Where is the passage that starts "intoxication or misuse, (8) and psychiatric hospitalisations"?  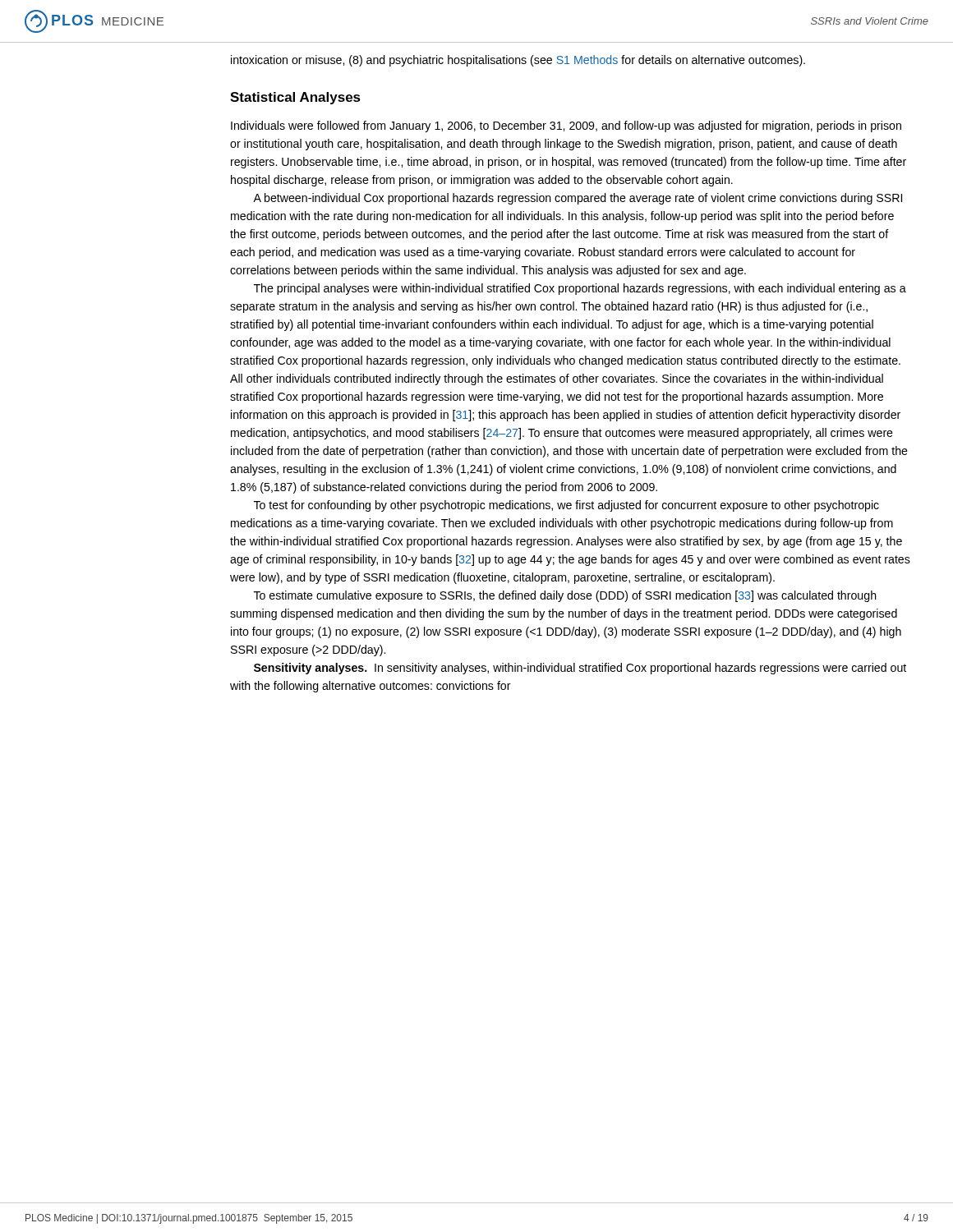coord(518,60)
